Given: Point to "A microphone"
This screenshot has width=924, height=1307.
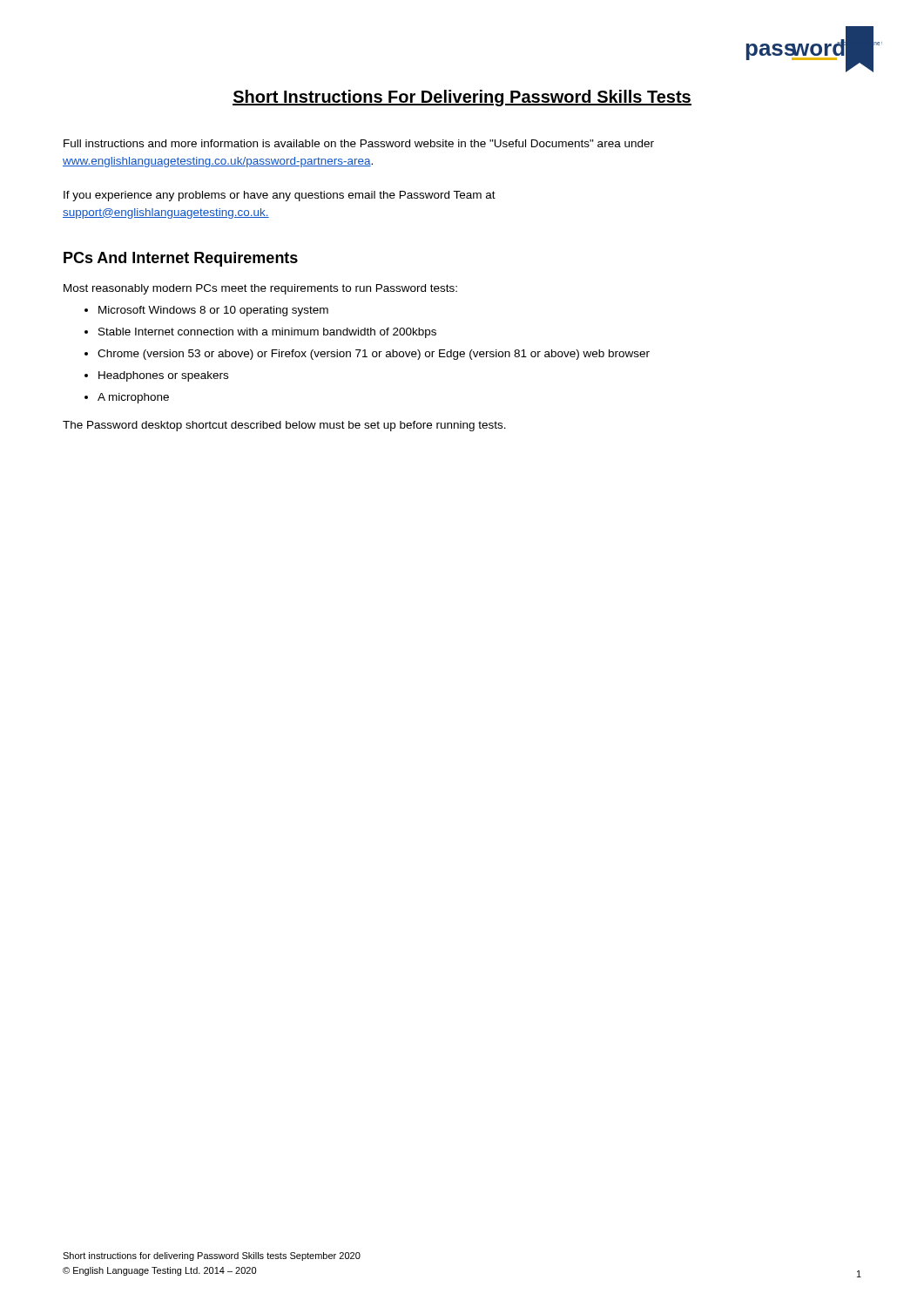Looking at the screenshot, I should pyautogui.click(x=134, y=397).
